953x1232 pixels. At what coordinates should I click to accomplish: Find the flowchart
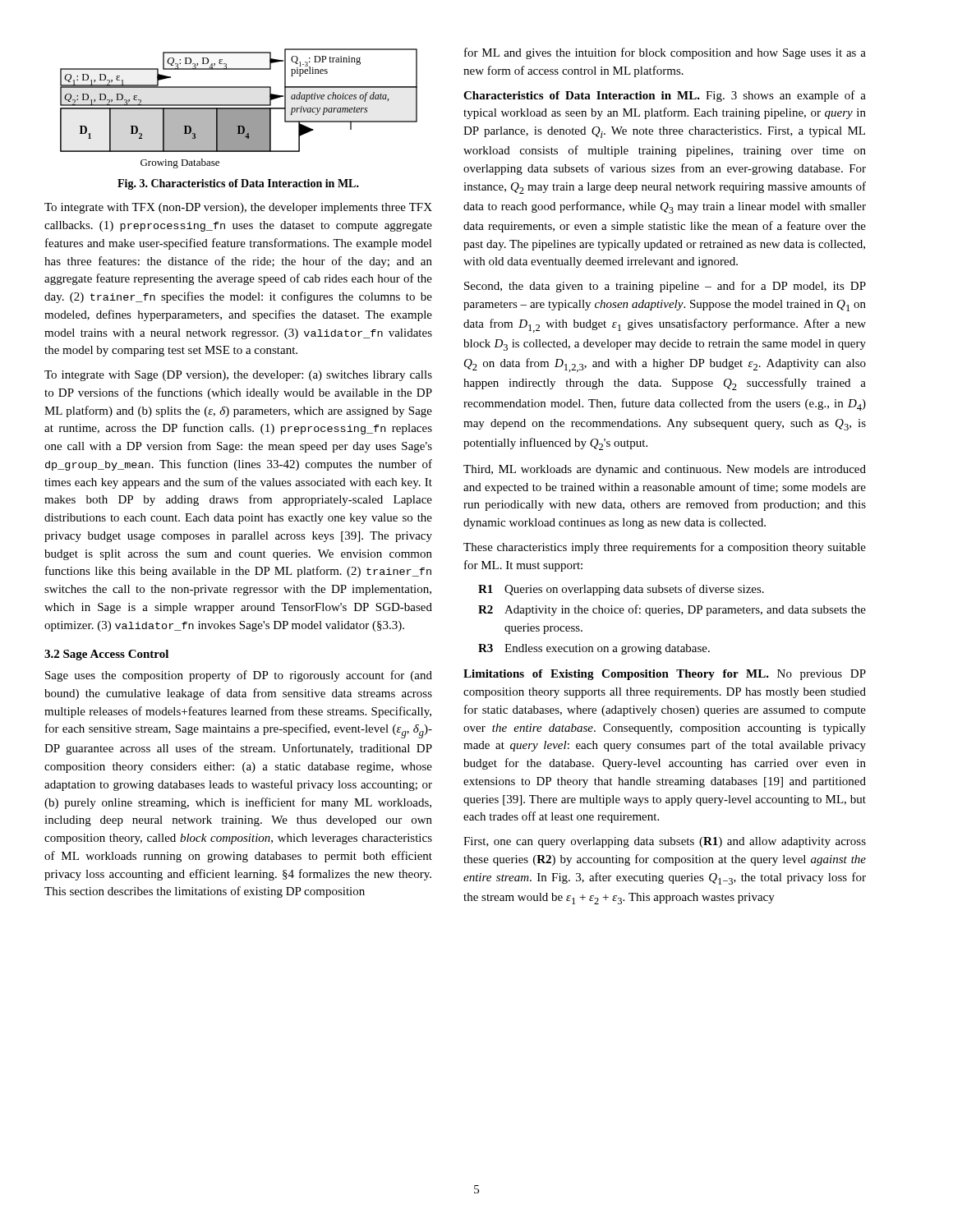click(238, 110)
